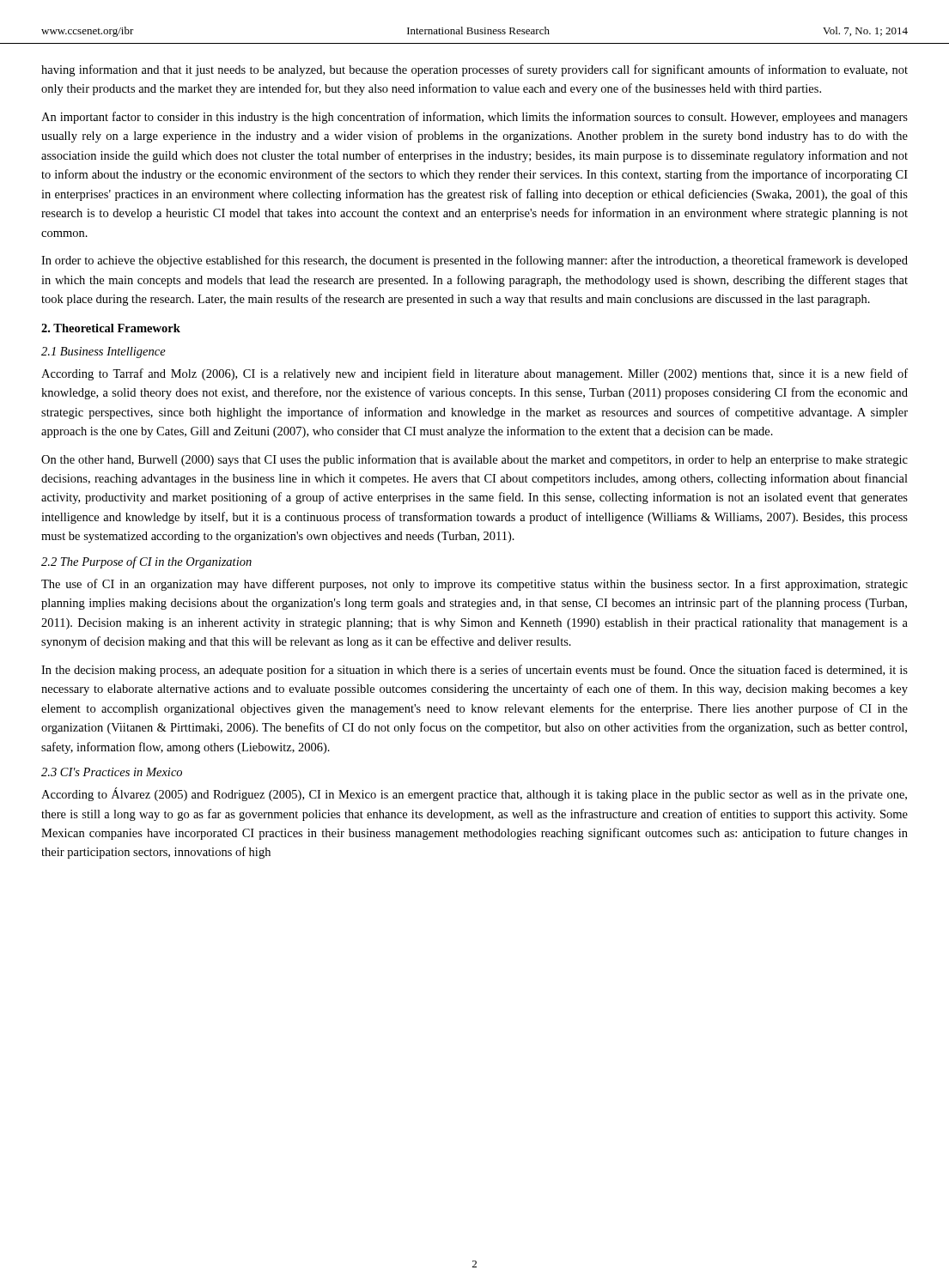Find the text starting "having information and that it just"

pos(474,79)
